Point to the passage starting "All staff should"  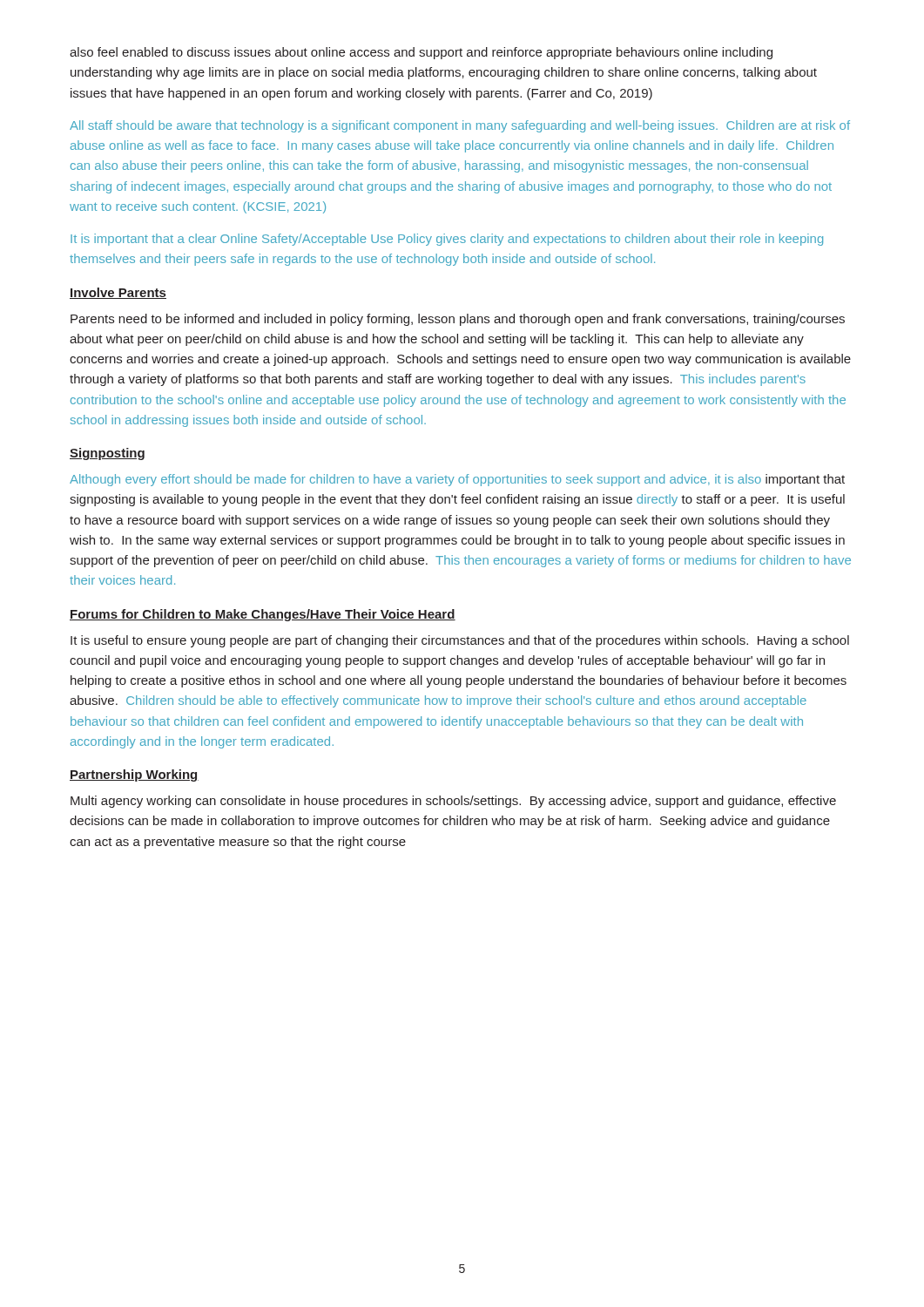460,165
